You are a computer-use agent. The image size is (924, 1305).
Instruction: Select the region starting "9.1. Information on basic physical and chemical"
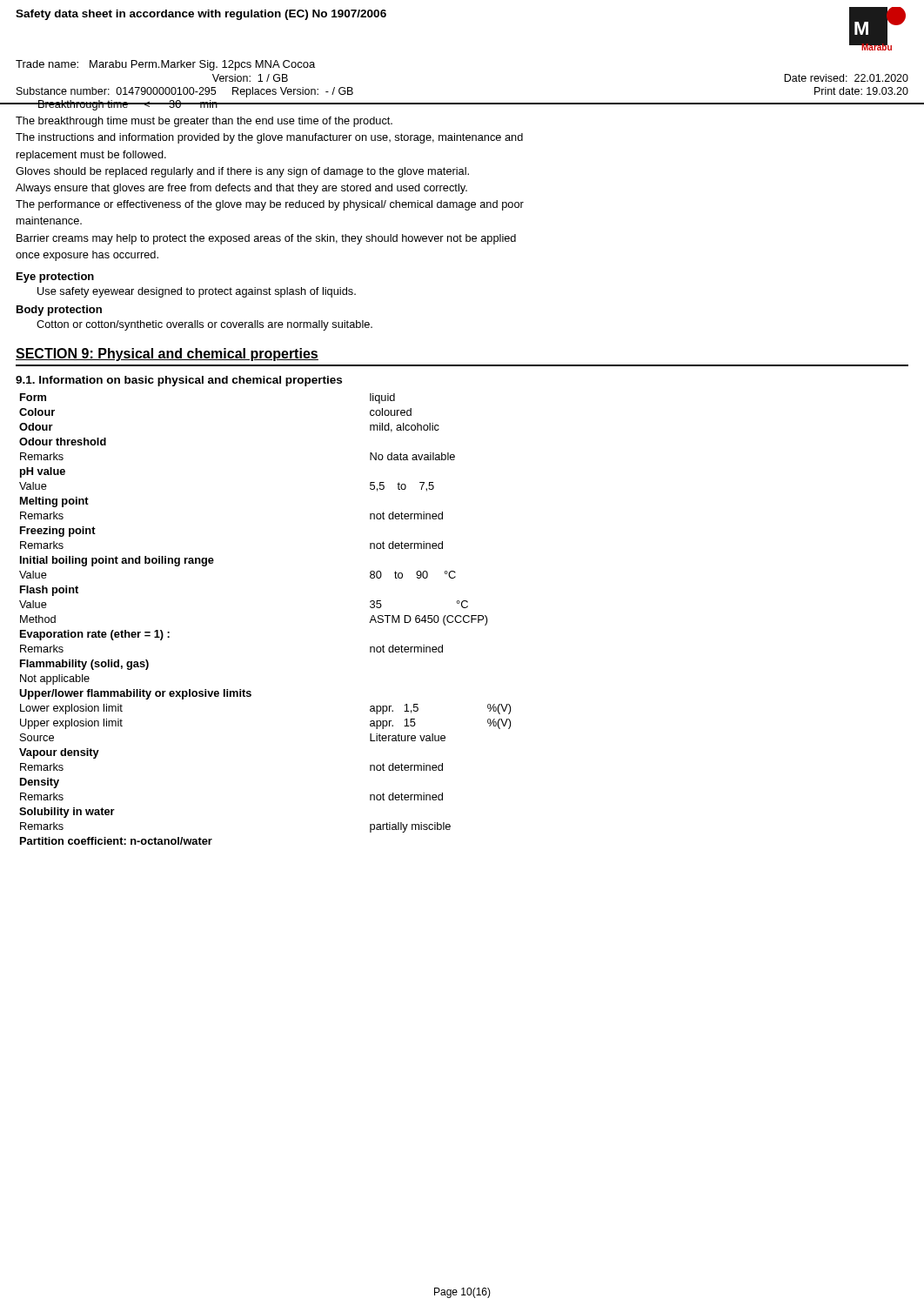179,380
